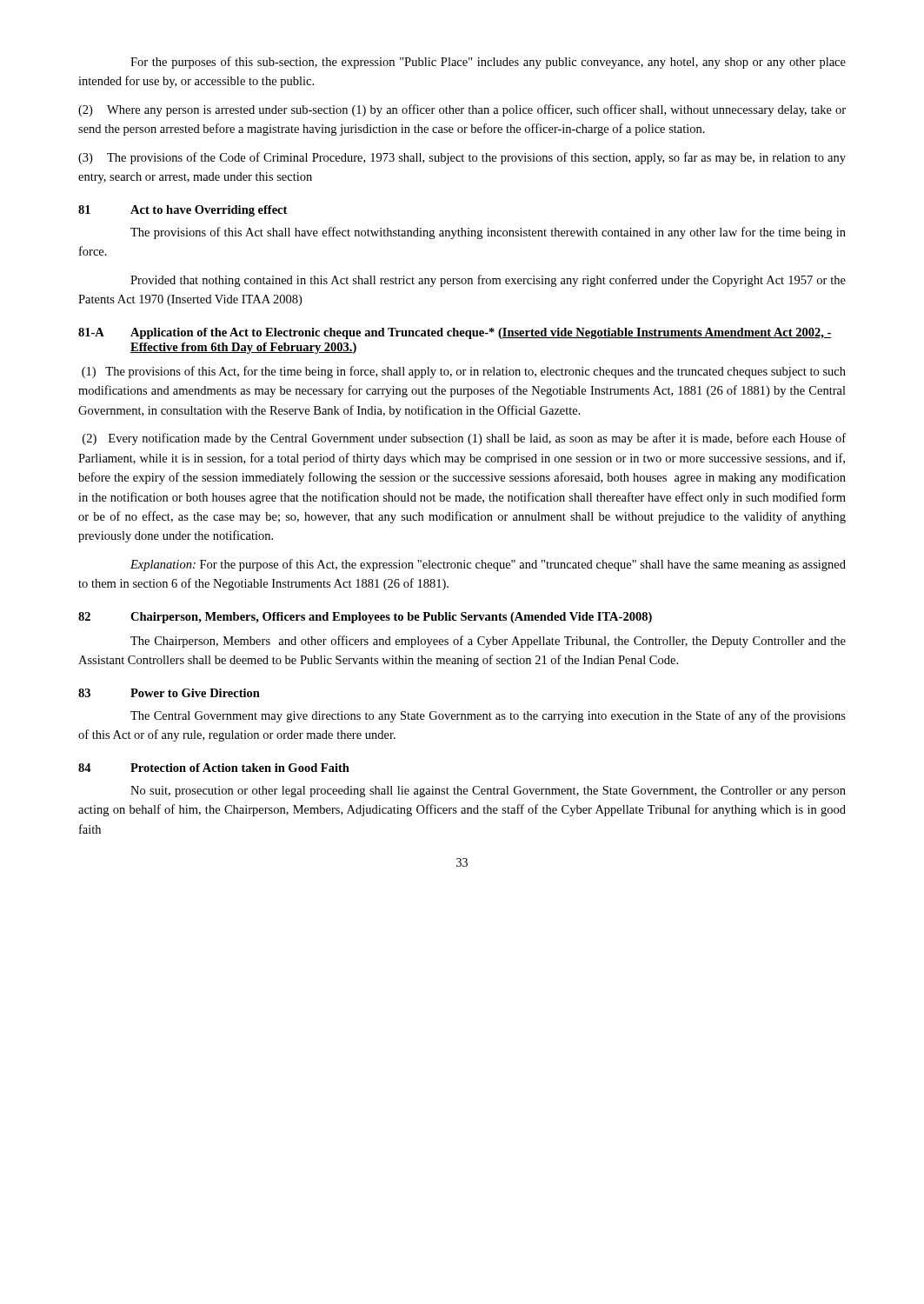The image size is (924, 1304).
Task: Find the block on this page that starts "For the purposes of"
Action: point(462,71)
